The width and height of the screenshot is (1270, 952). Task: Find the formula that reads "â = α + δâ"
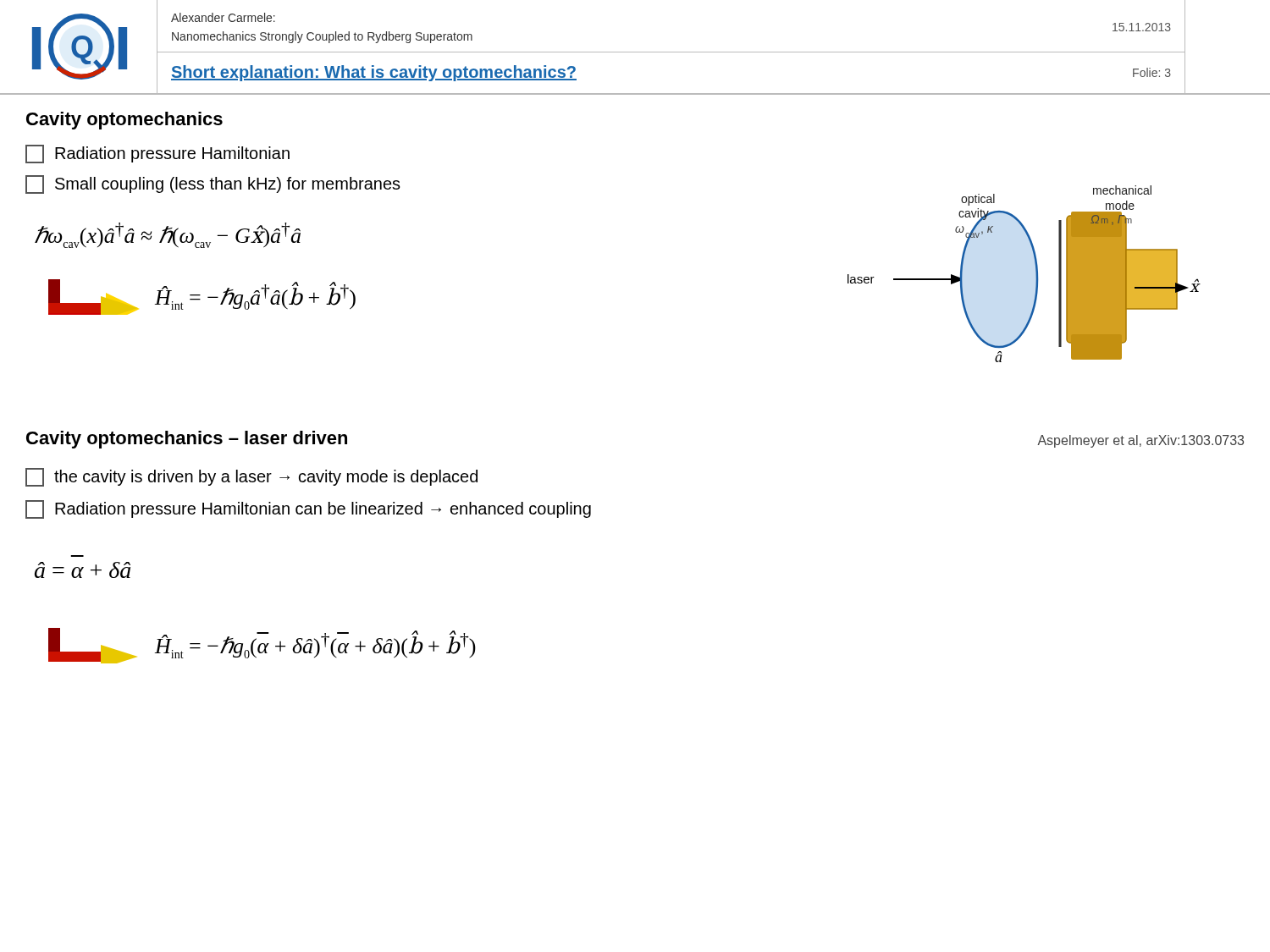pos(83,570)
